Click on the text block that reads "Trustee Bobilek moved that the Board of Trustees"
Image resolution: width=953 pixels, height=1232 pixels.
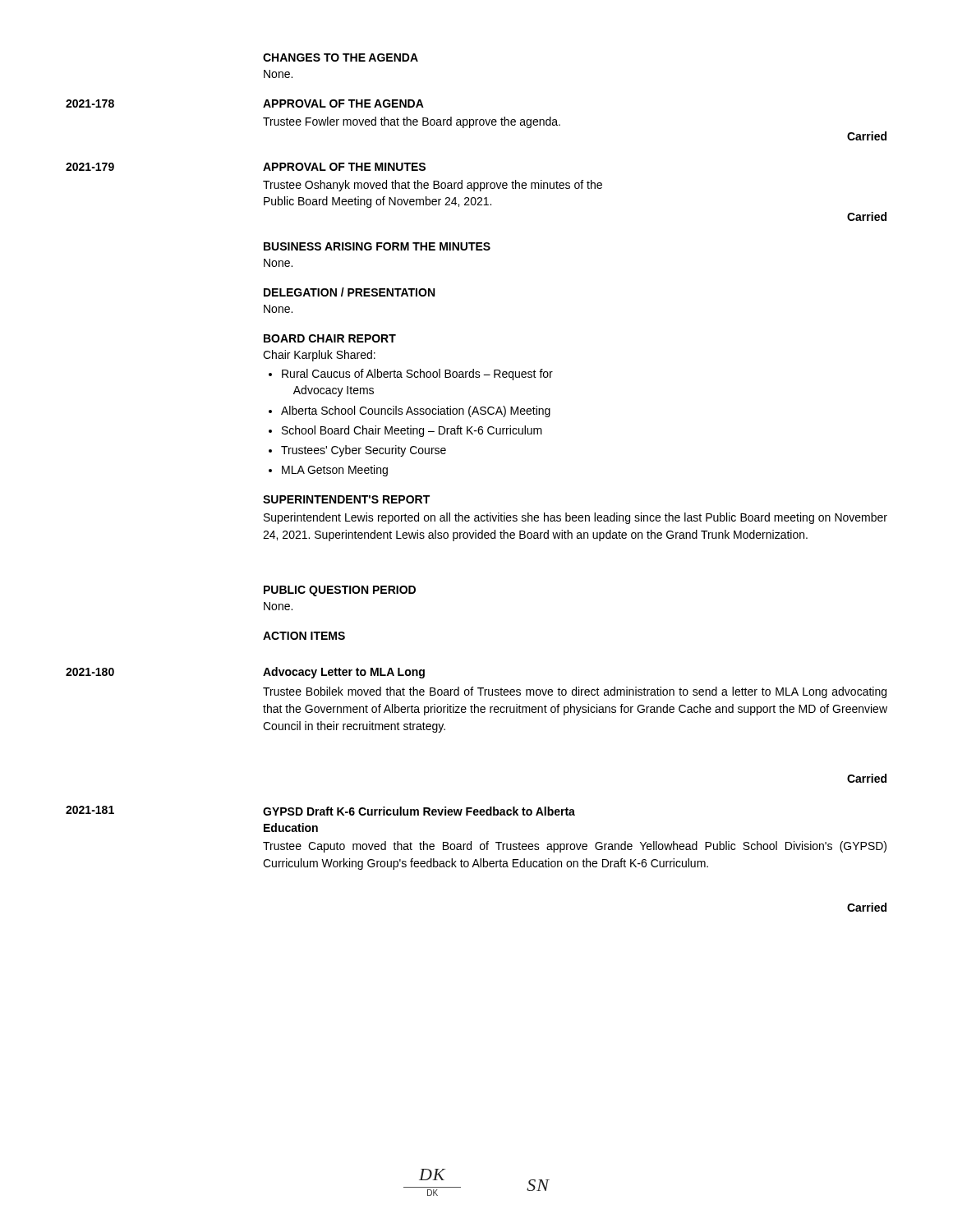click(x=575, y=709)
